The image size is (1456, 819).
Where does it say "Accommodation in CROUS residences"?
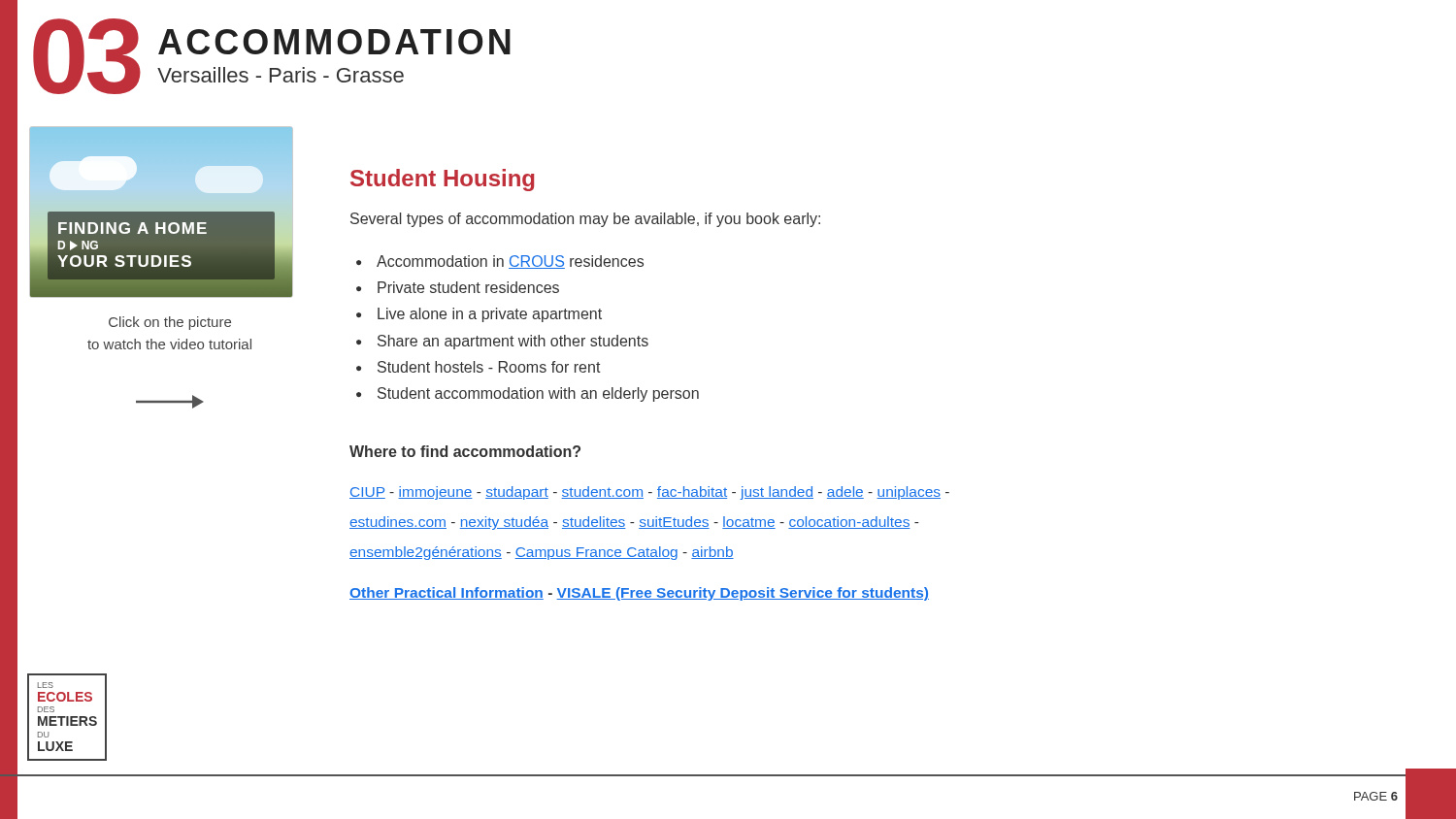pos(510,262)
